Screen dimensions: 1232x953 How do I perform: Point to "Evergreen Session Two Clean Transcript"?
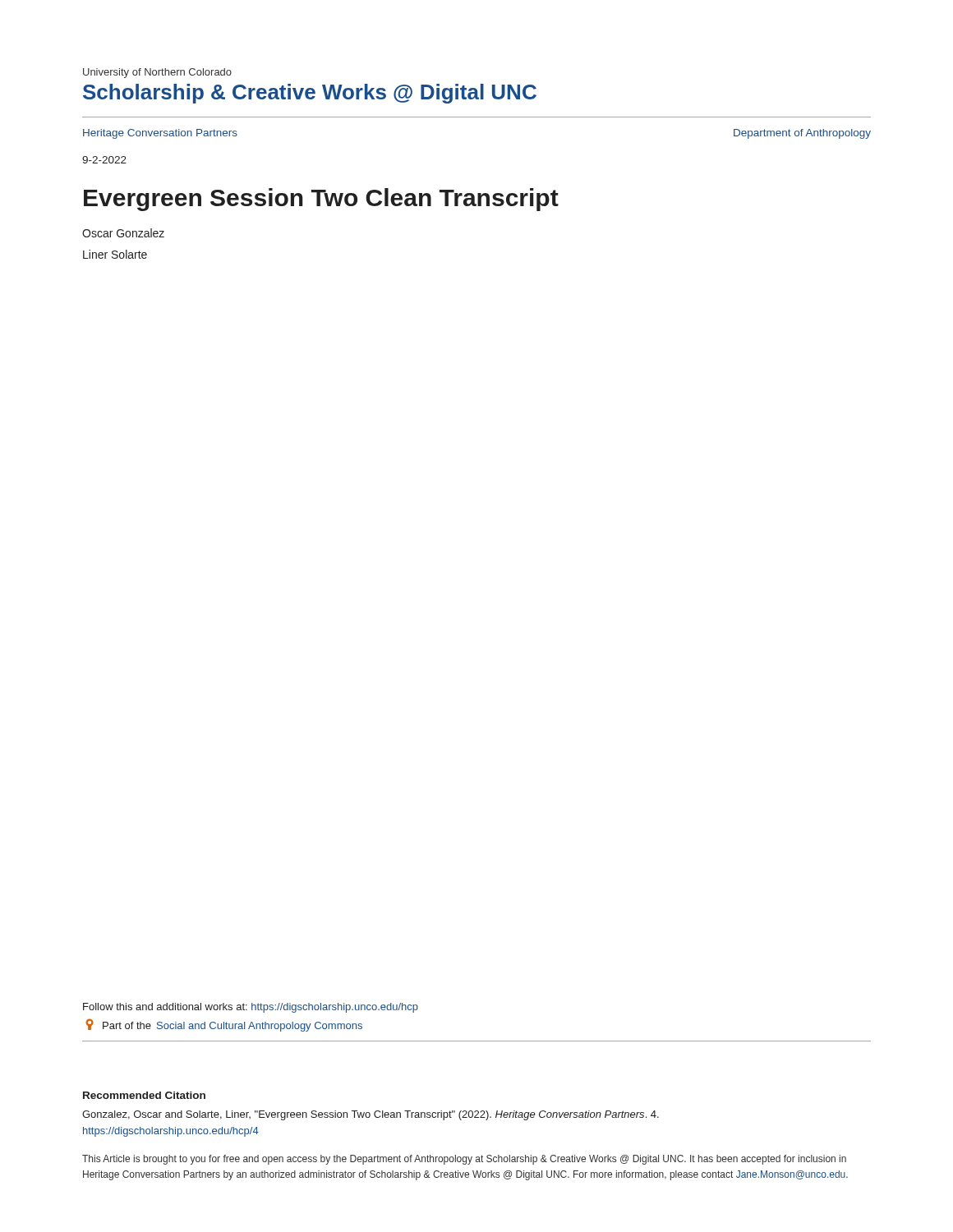point(320,197)
